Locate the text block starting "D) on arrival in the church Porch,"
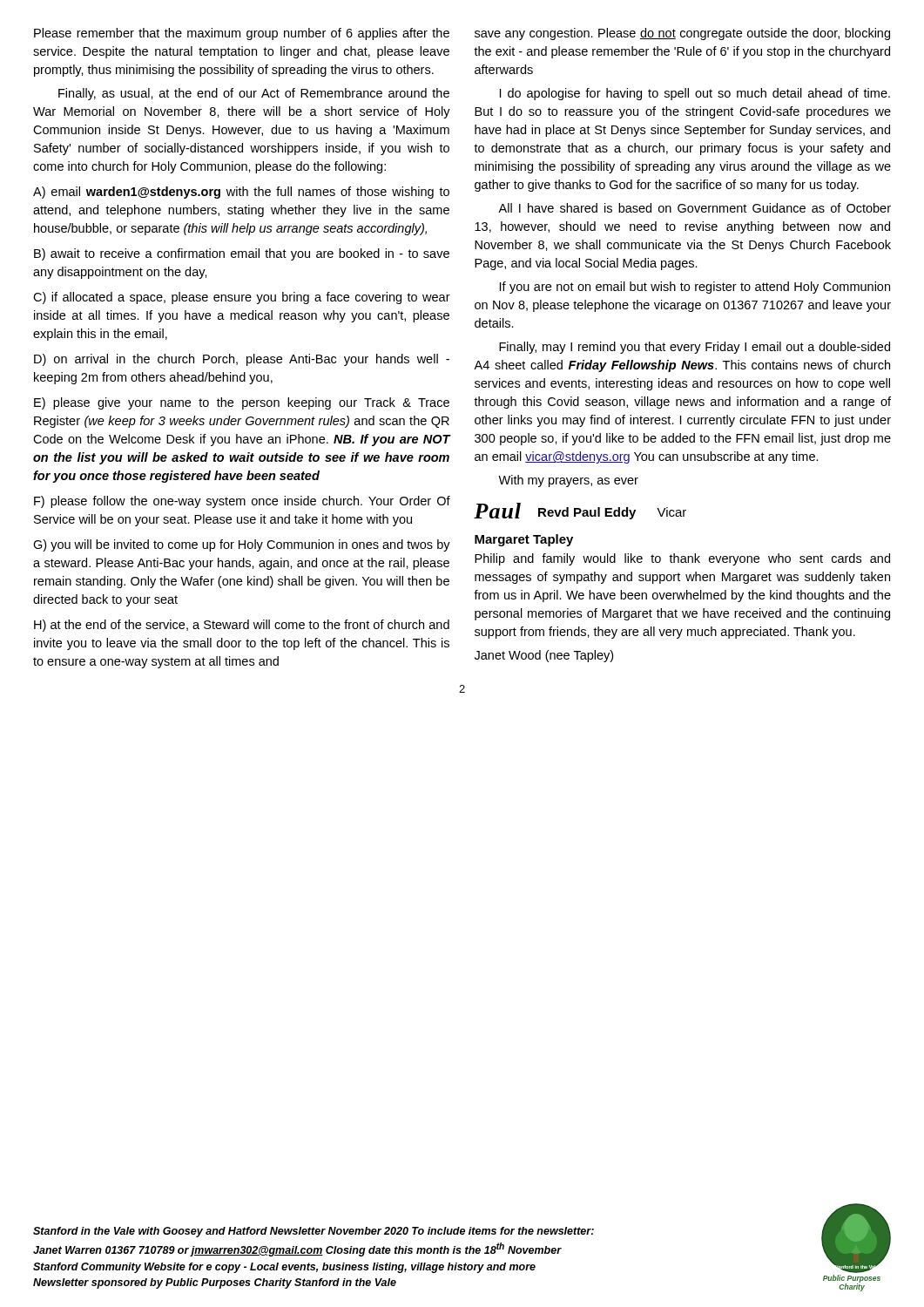The height and width of the screenshot is (1307, 924). click(x=241, y=369)
